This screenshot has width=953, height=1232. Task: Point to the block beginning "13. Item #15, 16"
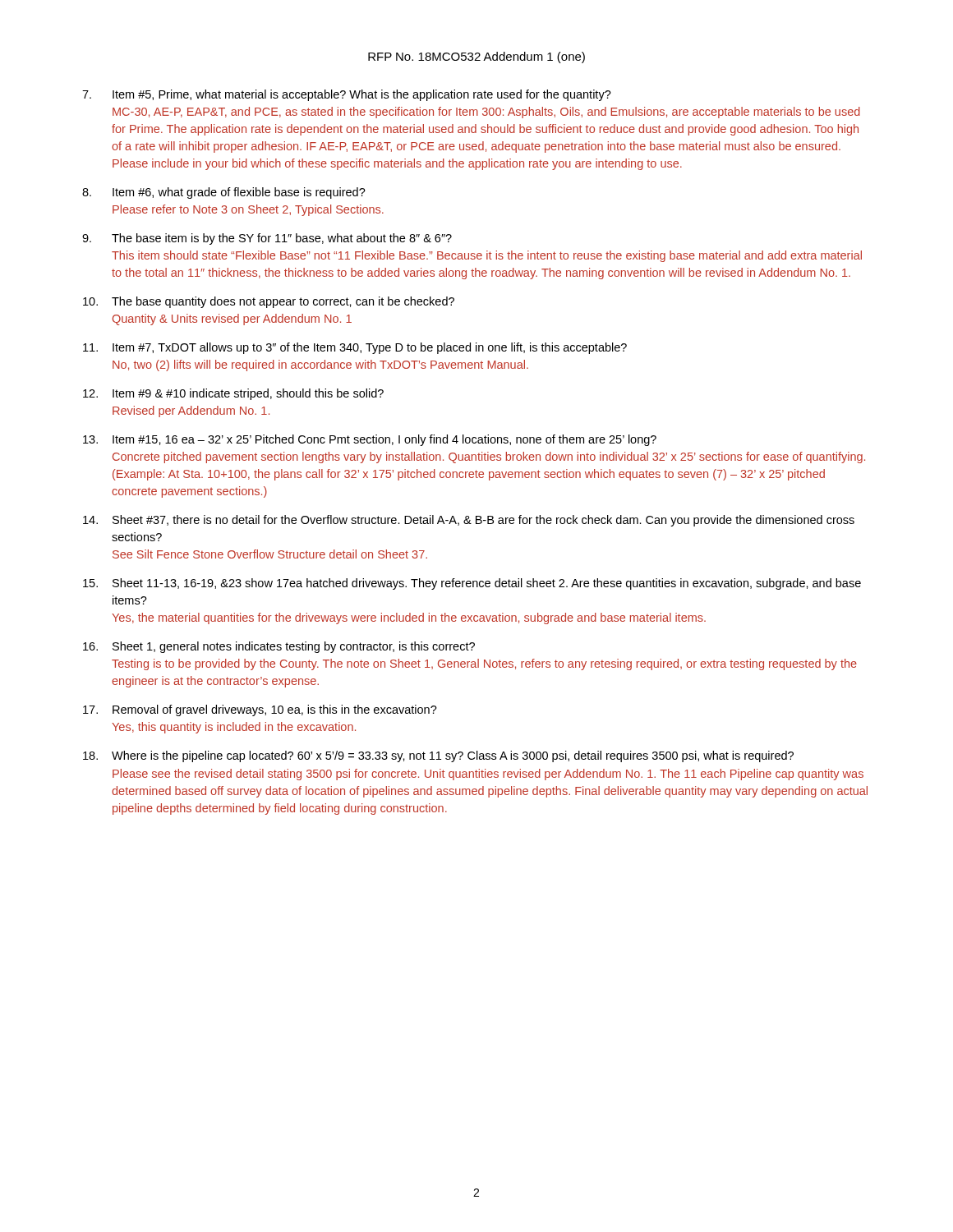tap(476, 466)
